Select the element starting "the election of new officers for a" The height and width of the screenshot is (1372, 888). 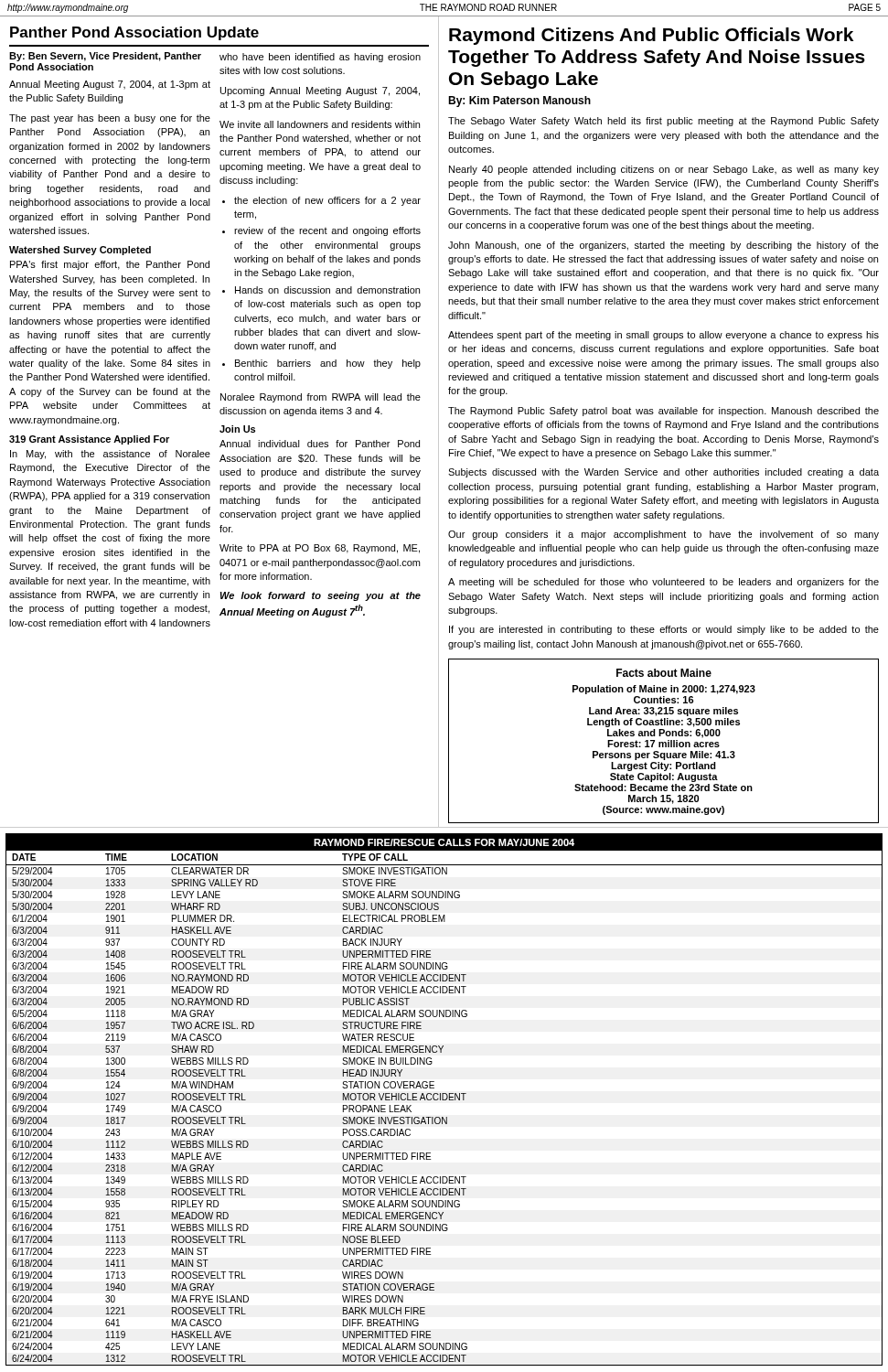327,207
